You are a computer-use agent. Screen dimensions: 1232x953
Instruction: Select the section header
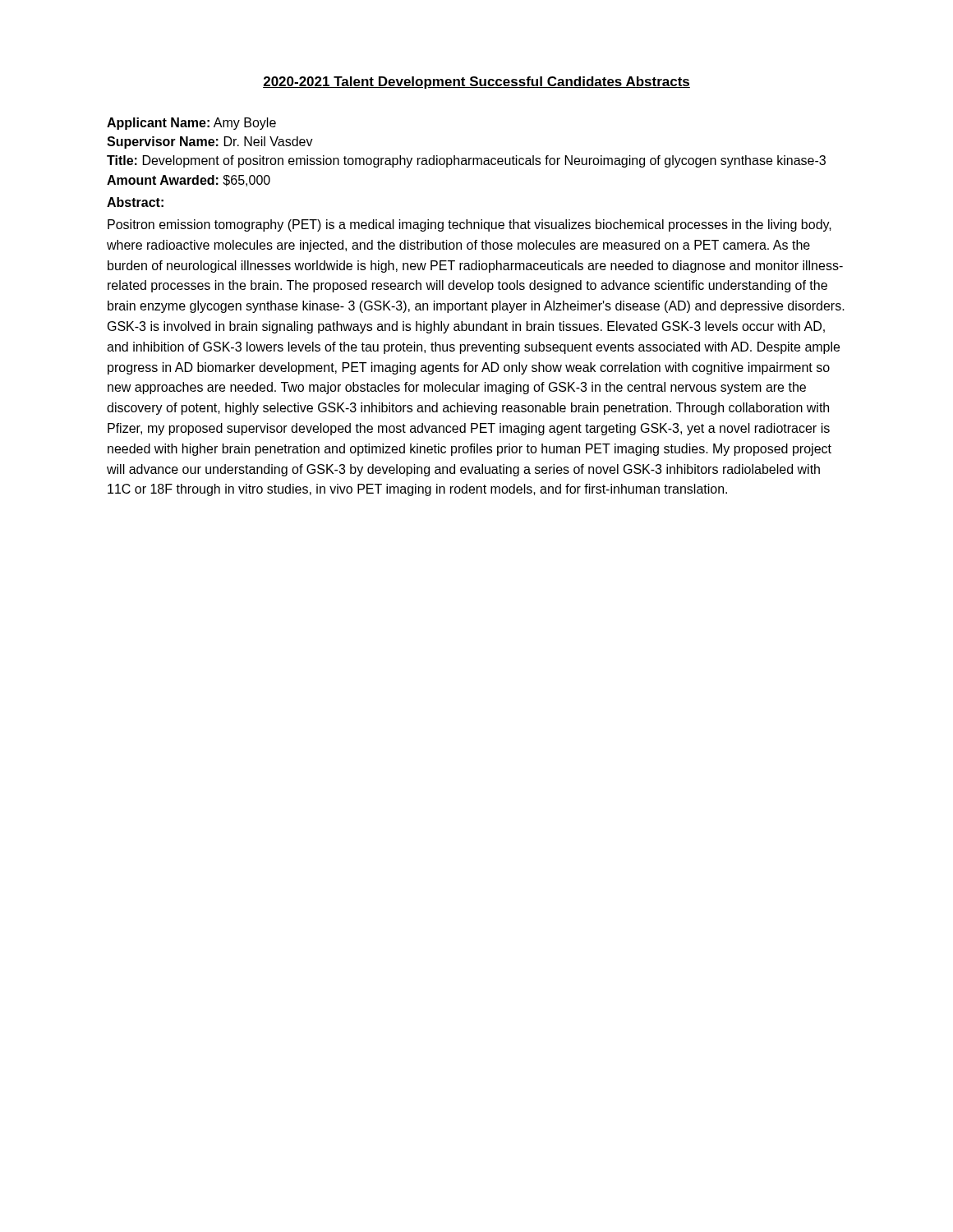(x=136, y=202)
